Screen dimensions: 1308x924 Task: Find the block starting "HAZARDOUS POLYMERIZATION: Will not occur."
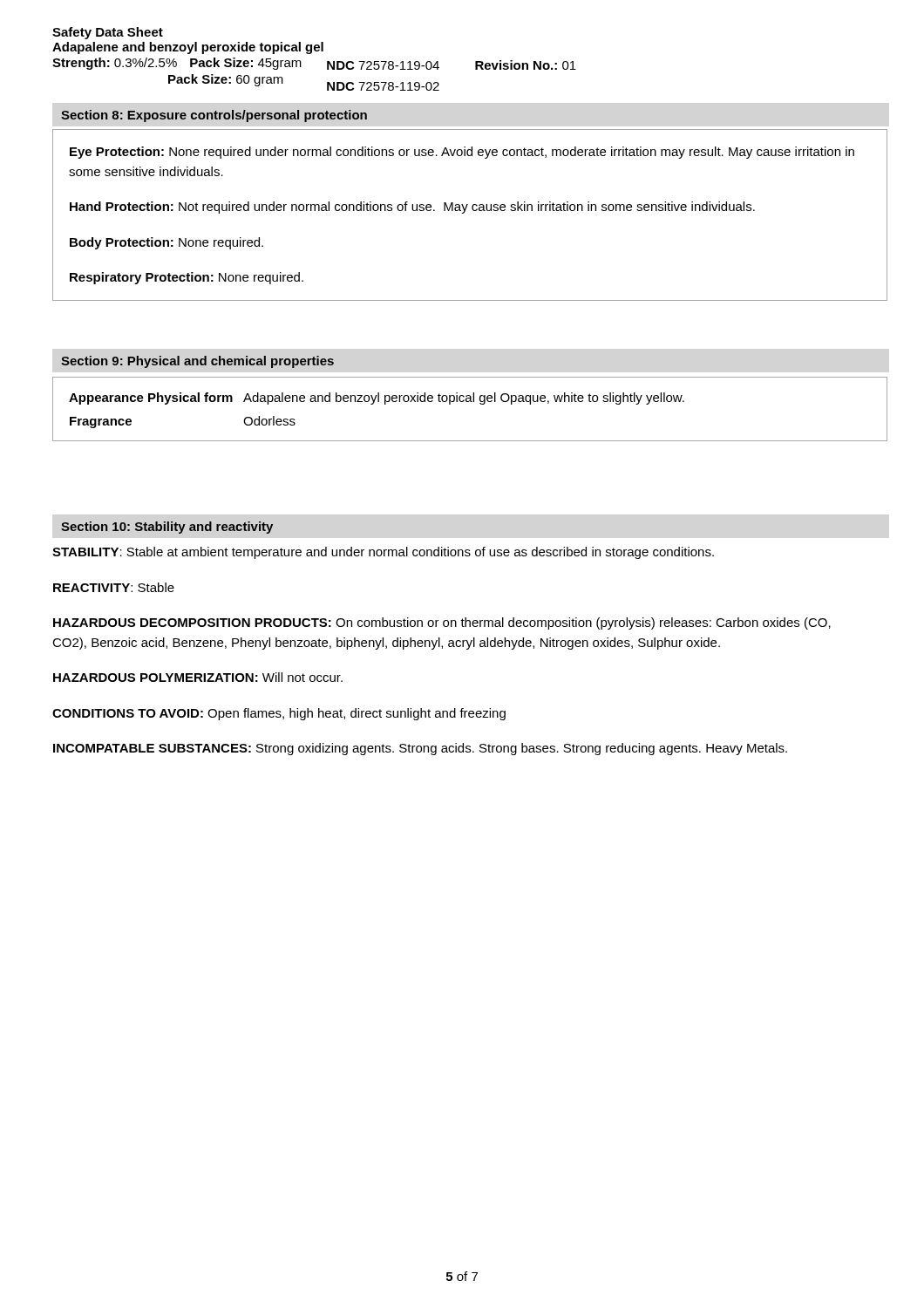pyautogui.click(x=198, y=677)
